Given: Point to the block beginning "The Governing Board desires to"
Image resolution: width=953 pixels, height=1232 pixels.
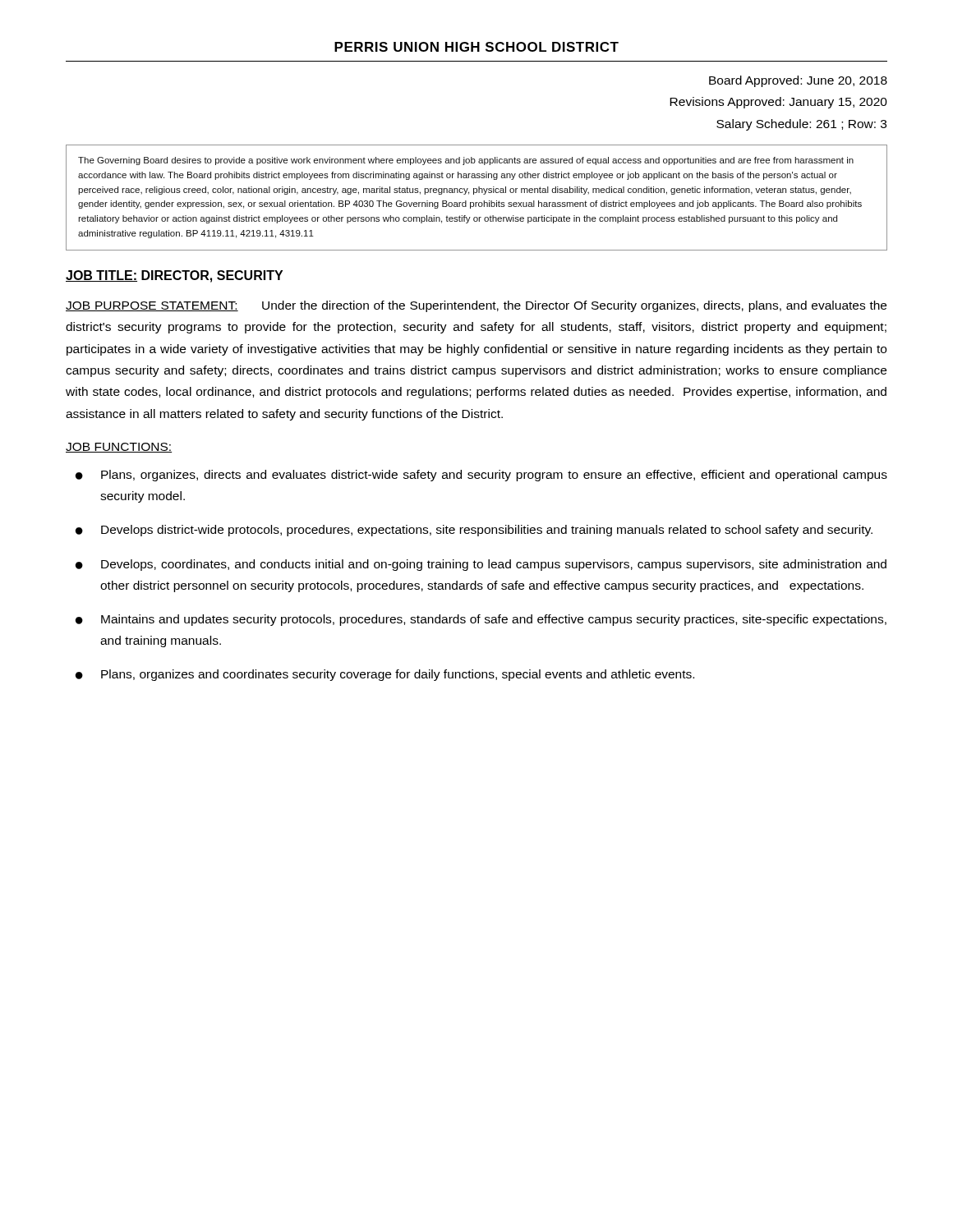Looking at the screenshot, I should (470, 197).
